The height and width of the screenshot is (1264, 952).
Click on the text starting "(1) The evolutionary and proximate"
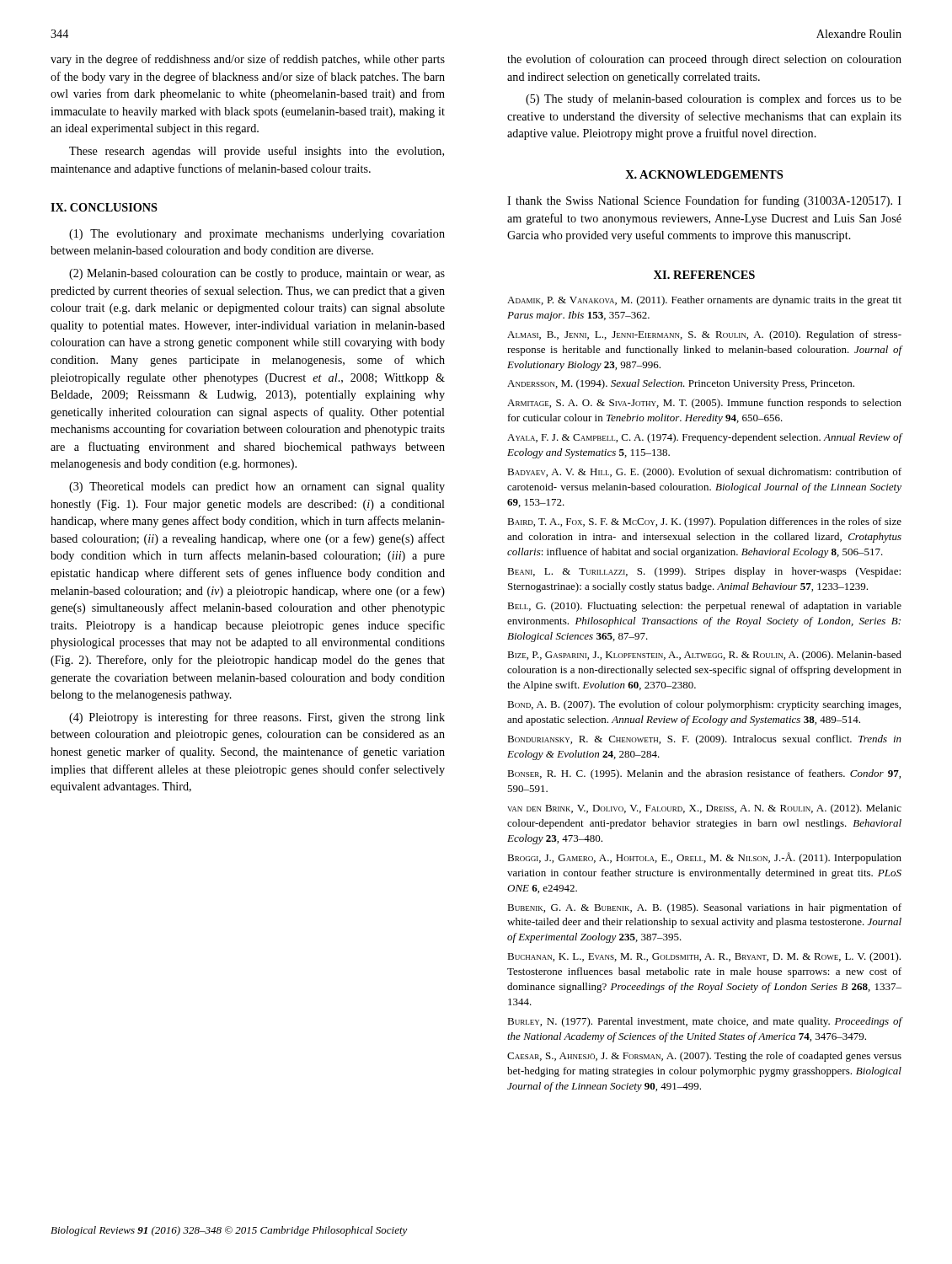(248, 242)
